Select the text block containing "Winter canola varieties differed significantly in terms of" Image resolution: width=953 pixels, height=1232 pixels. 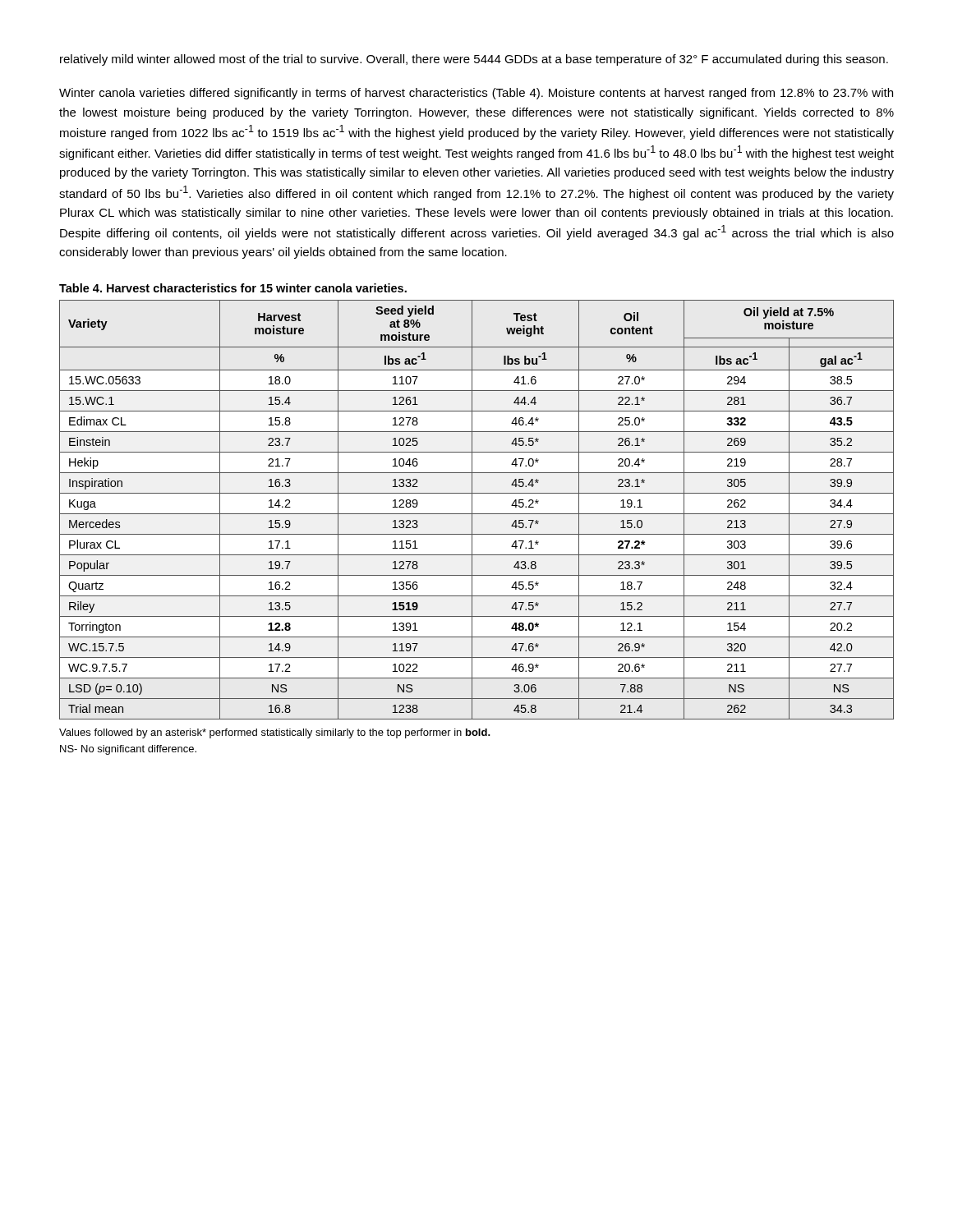coord(476,172)
